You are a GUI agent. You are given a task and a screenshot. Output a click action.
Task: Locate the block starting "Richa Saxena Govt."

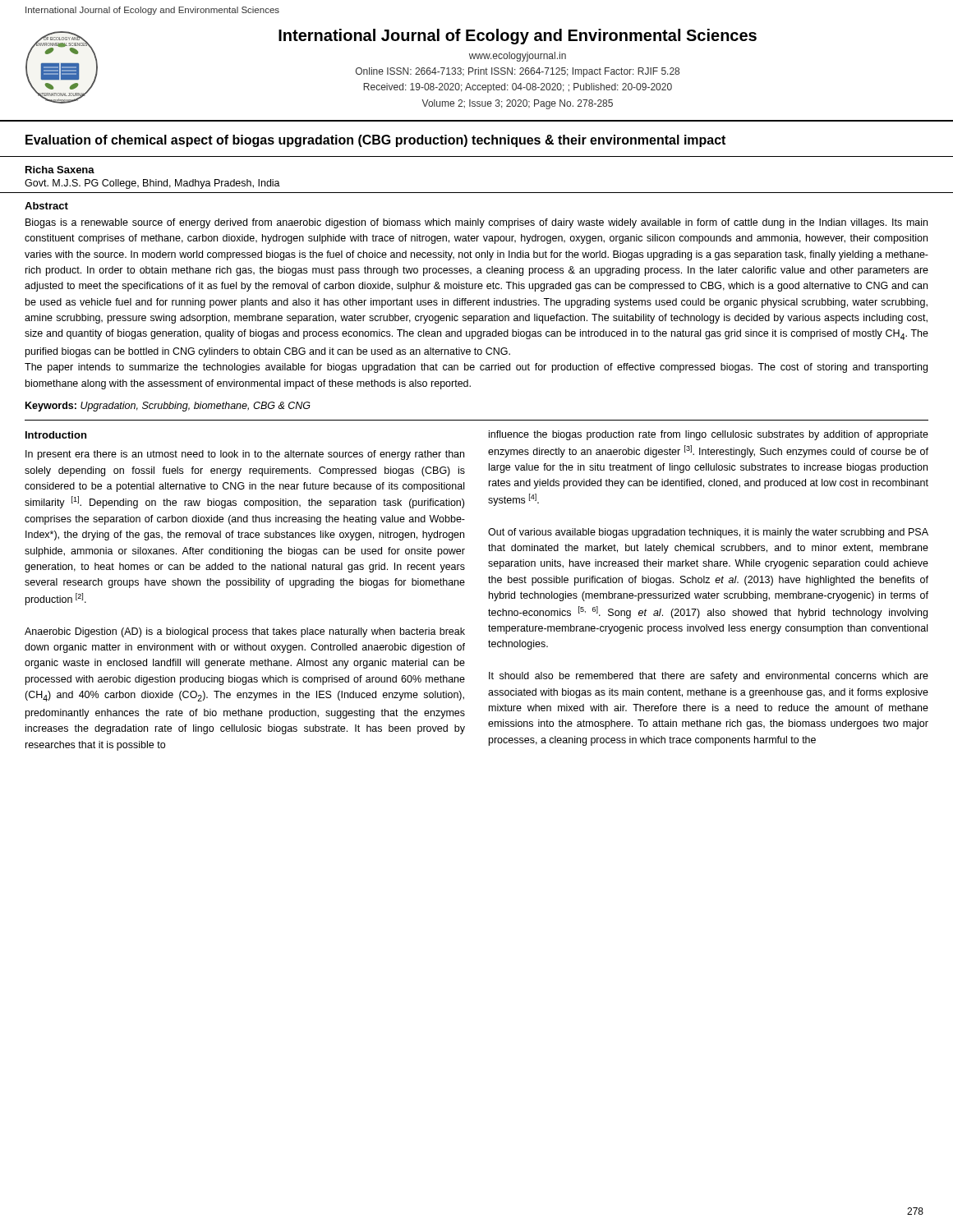pyautogui.click(x=60, y=170)
